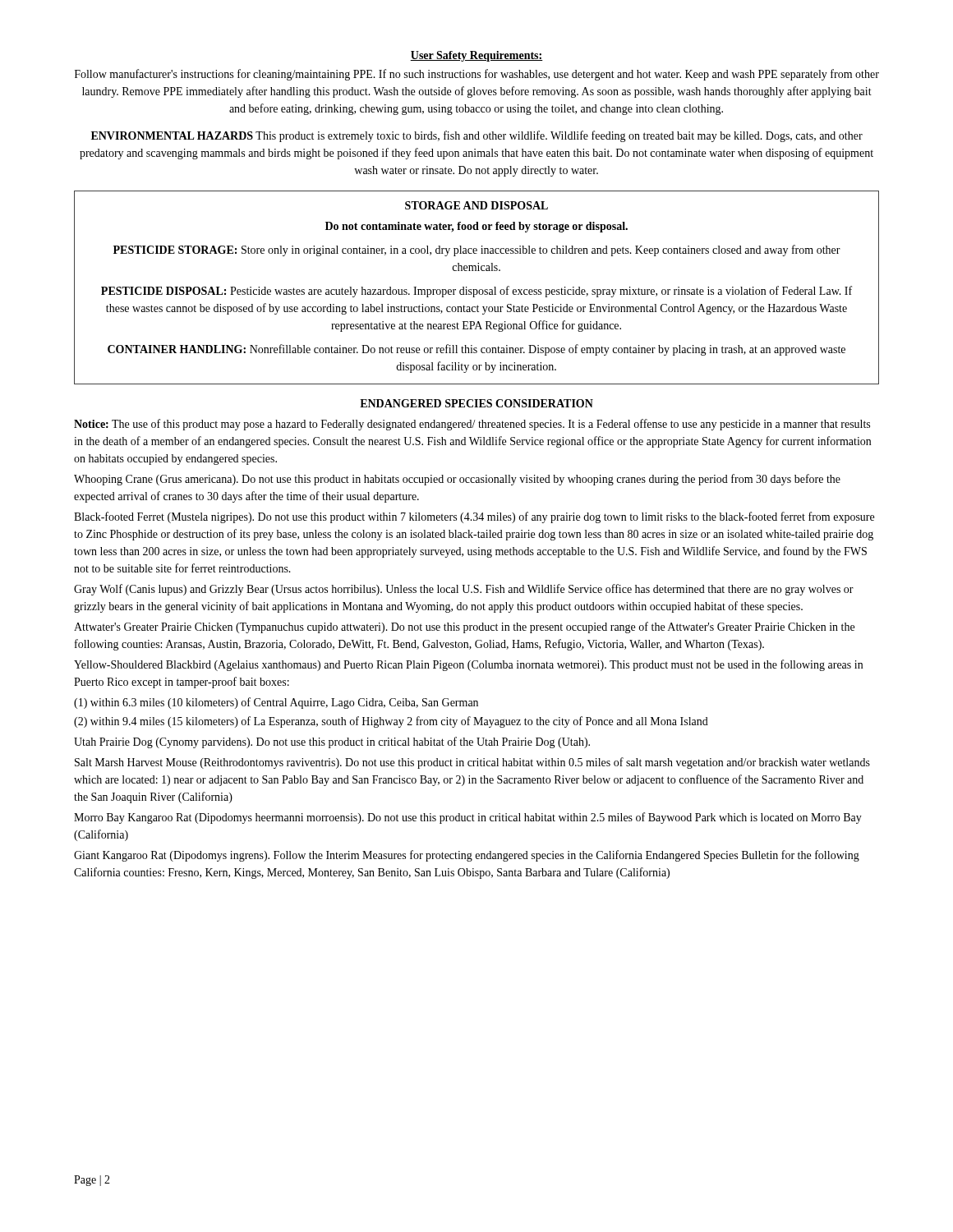Find the element starting "Gray Wolf (Canis lupus) and Grizzly Bear (Ursus"
Screen dimensions: 1232x953
tap(464, 598)
